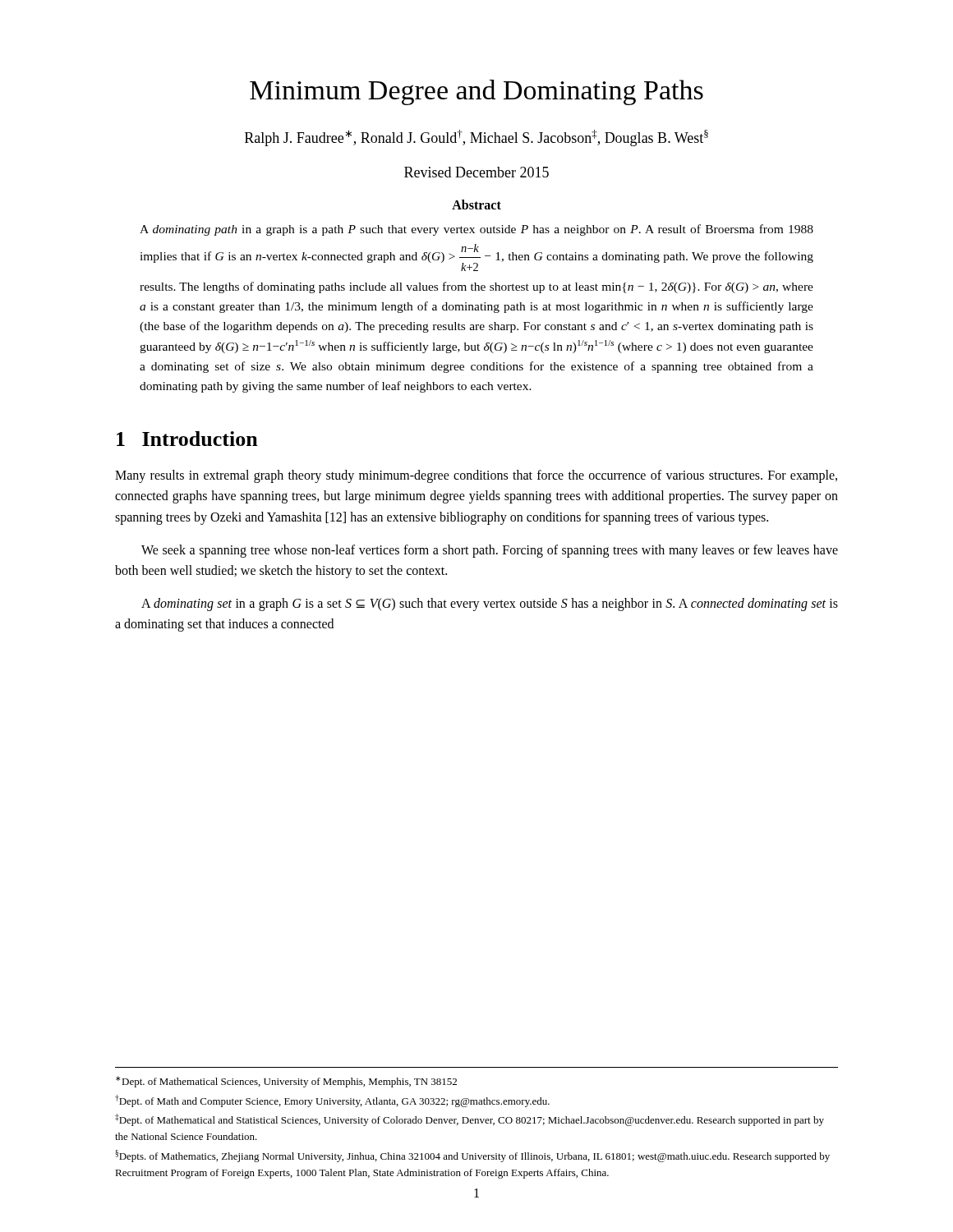Click where it says "Revised December 2015"
The height and width of the screenshot is (1232, 953).
pos(476,173)
